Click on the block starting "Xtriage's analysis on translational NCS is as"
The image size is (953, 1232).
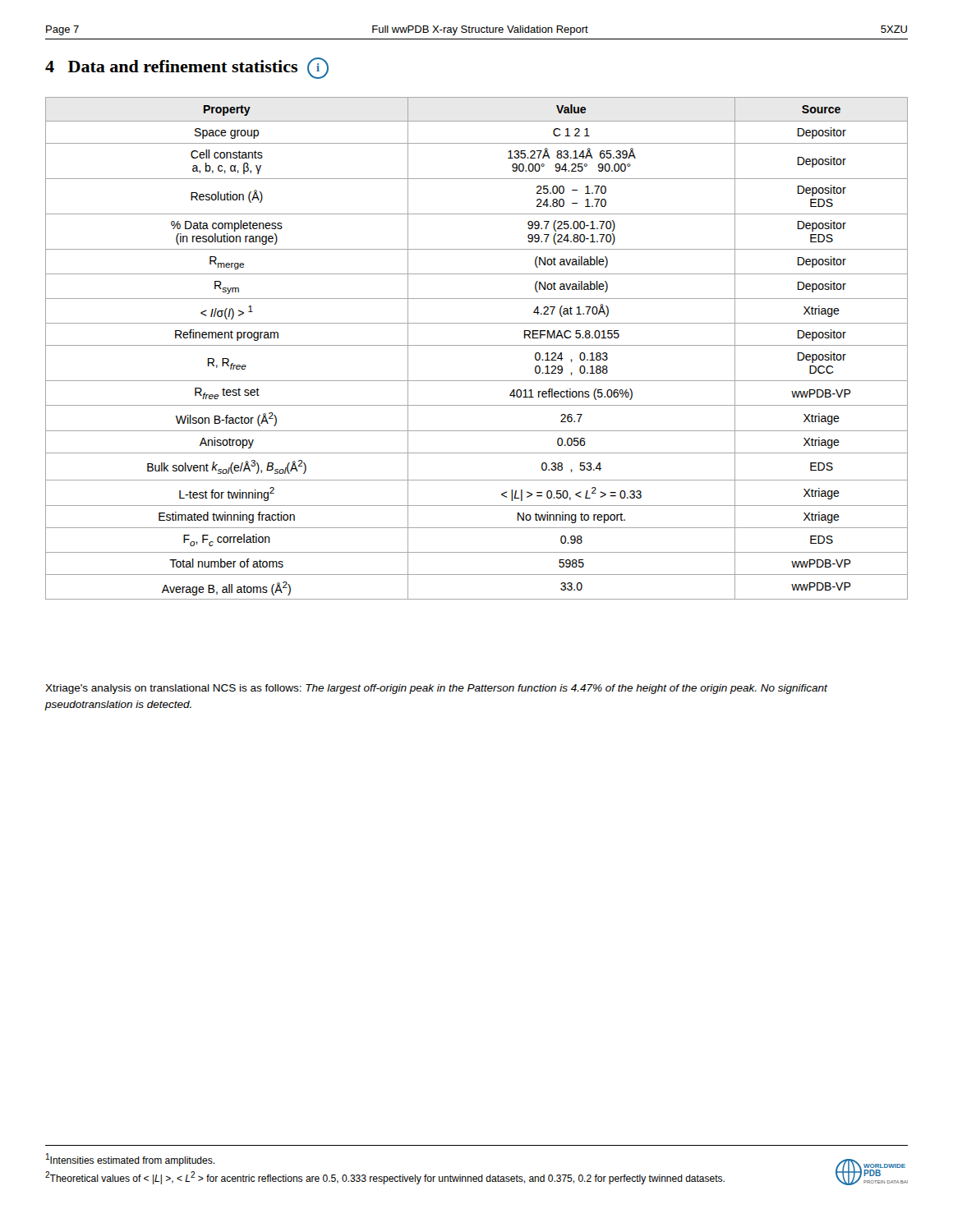pos(436,696)
